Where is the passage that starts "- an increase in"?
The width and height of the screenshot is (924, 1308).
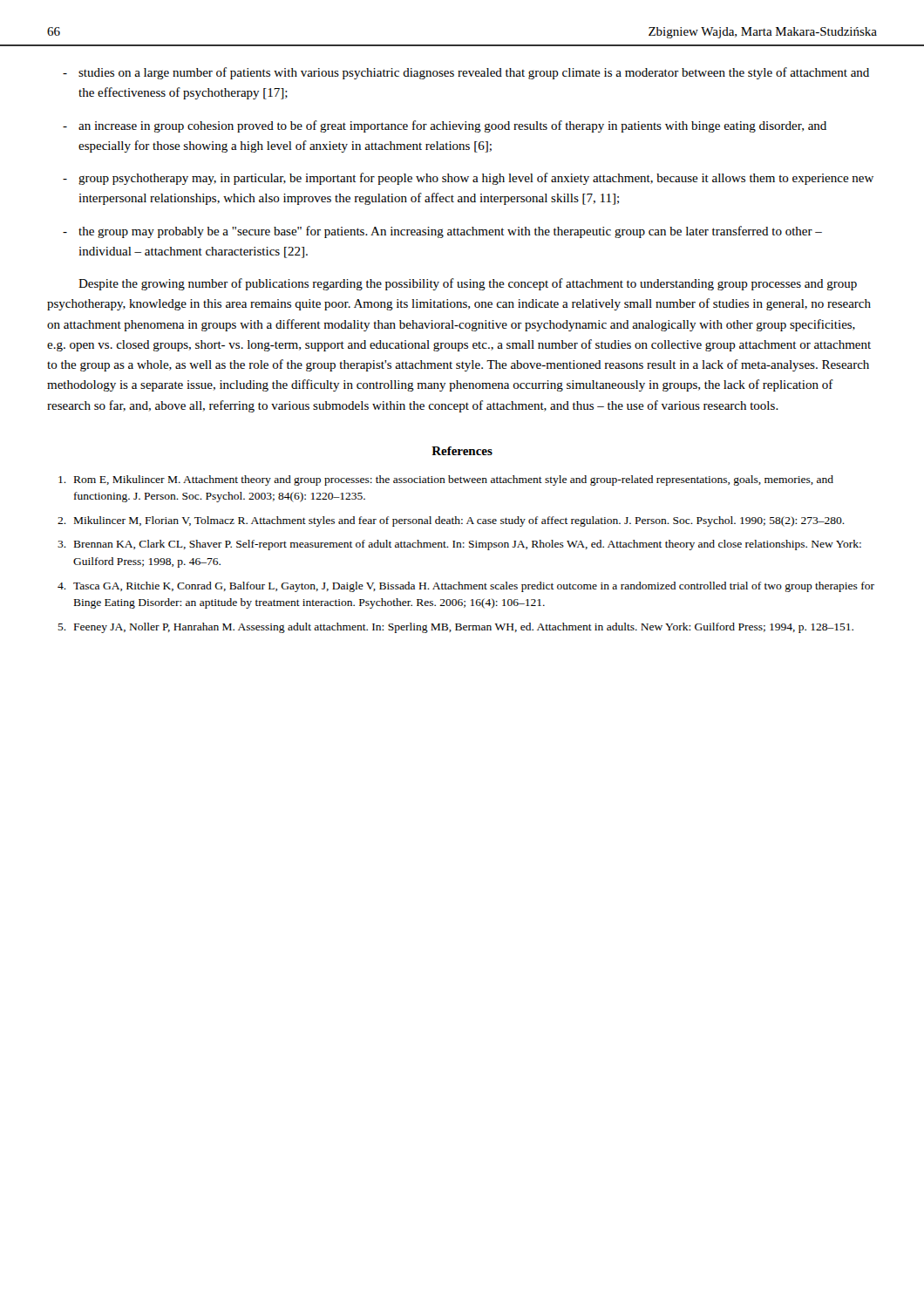point(462,136)
